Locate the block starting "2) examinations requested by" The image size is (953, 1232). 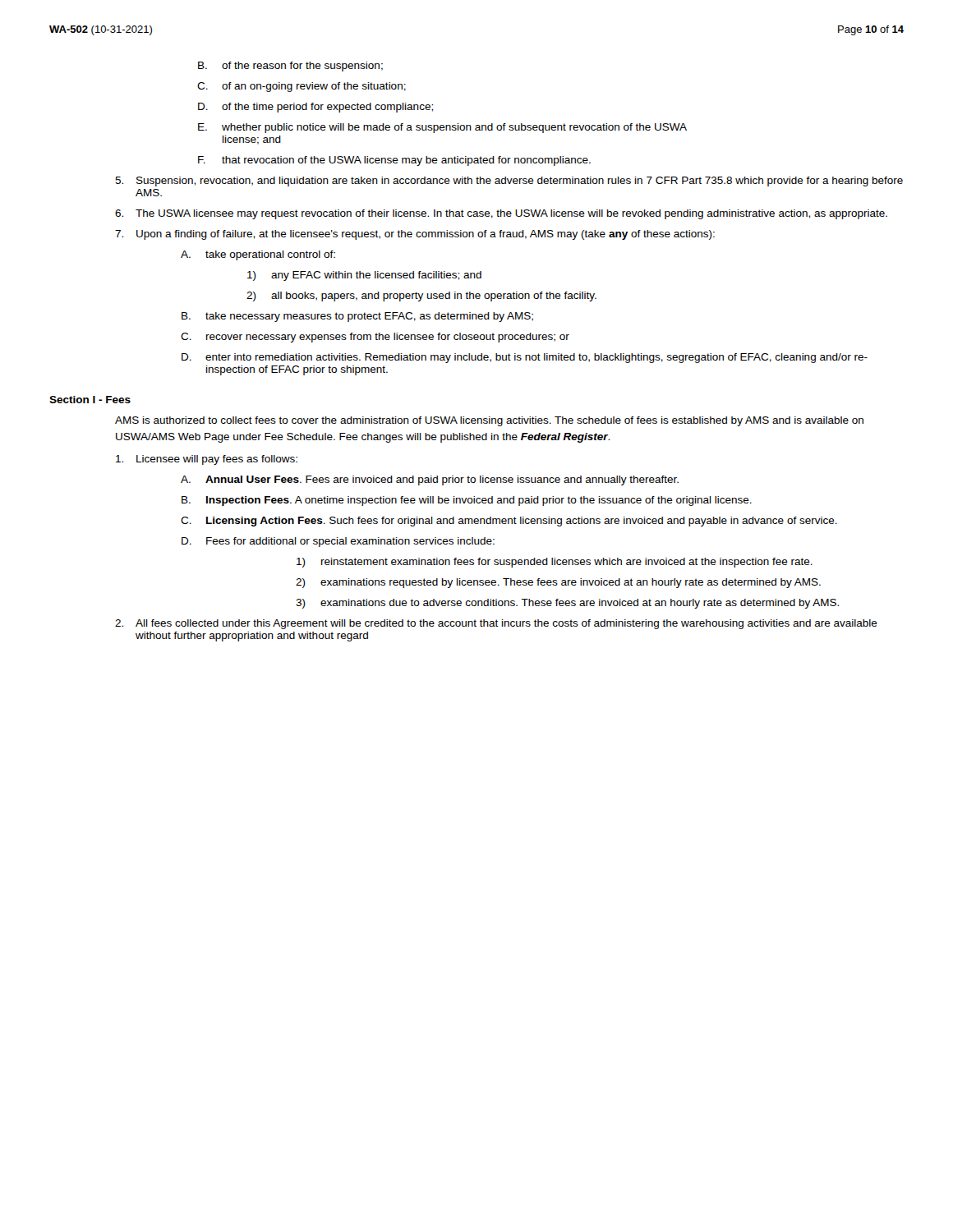pos(559,582)
